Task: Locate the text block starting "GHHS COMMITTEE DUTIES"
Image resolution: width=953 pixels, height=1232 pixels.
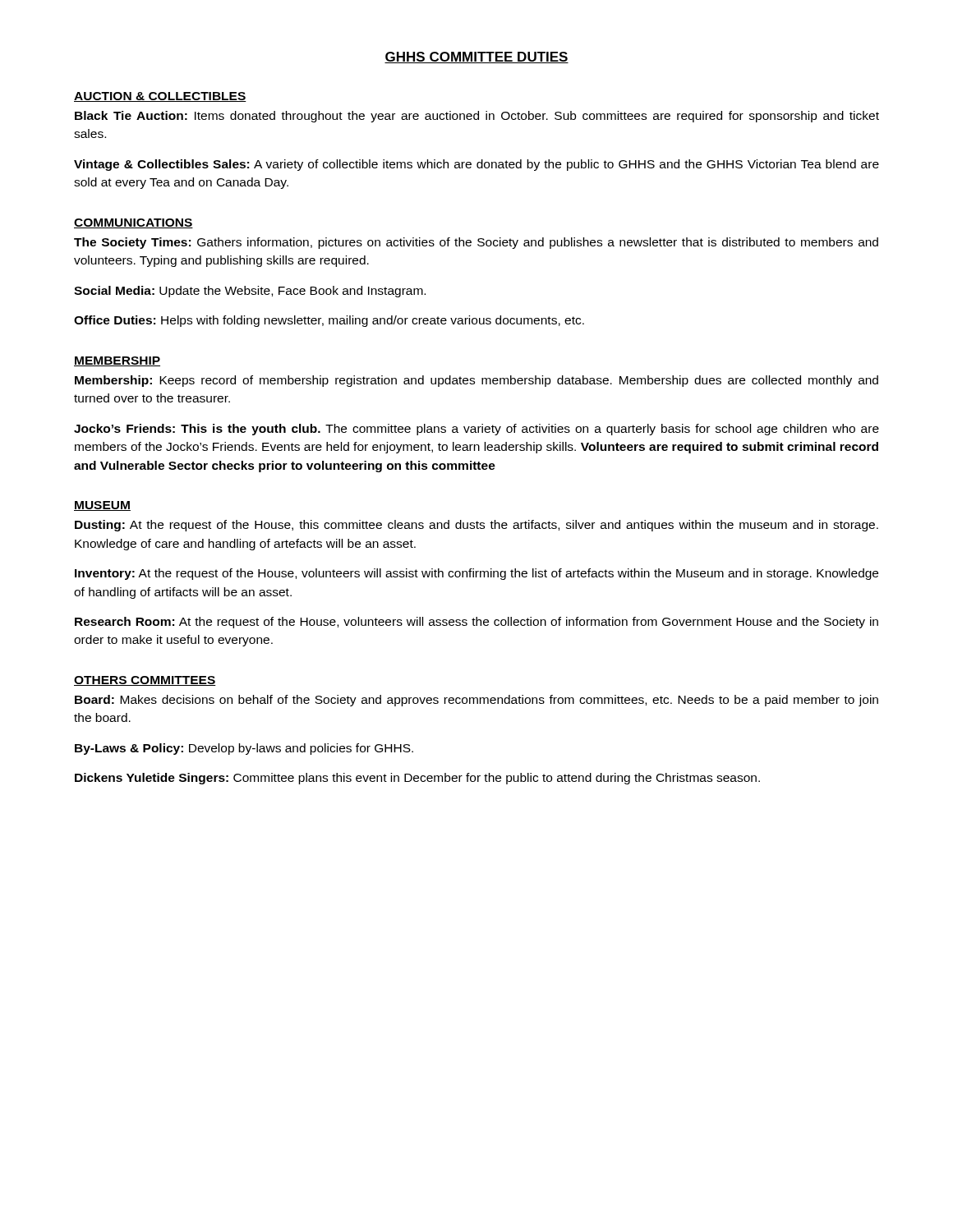Action: [x=476, y=57]
